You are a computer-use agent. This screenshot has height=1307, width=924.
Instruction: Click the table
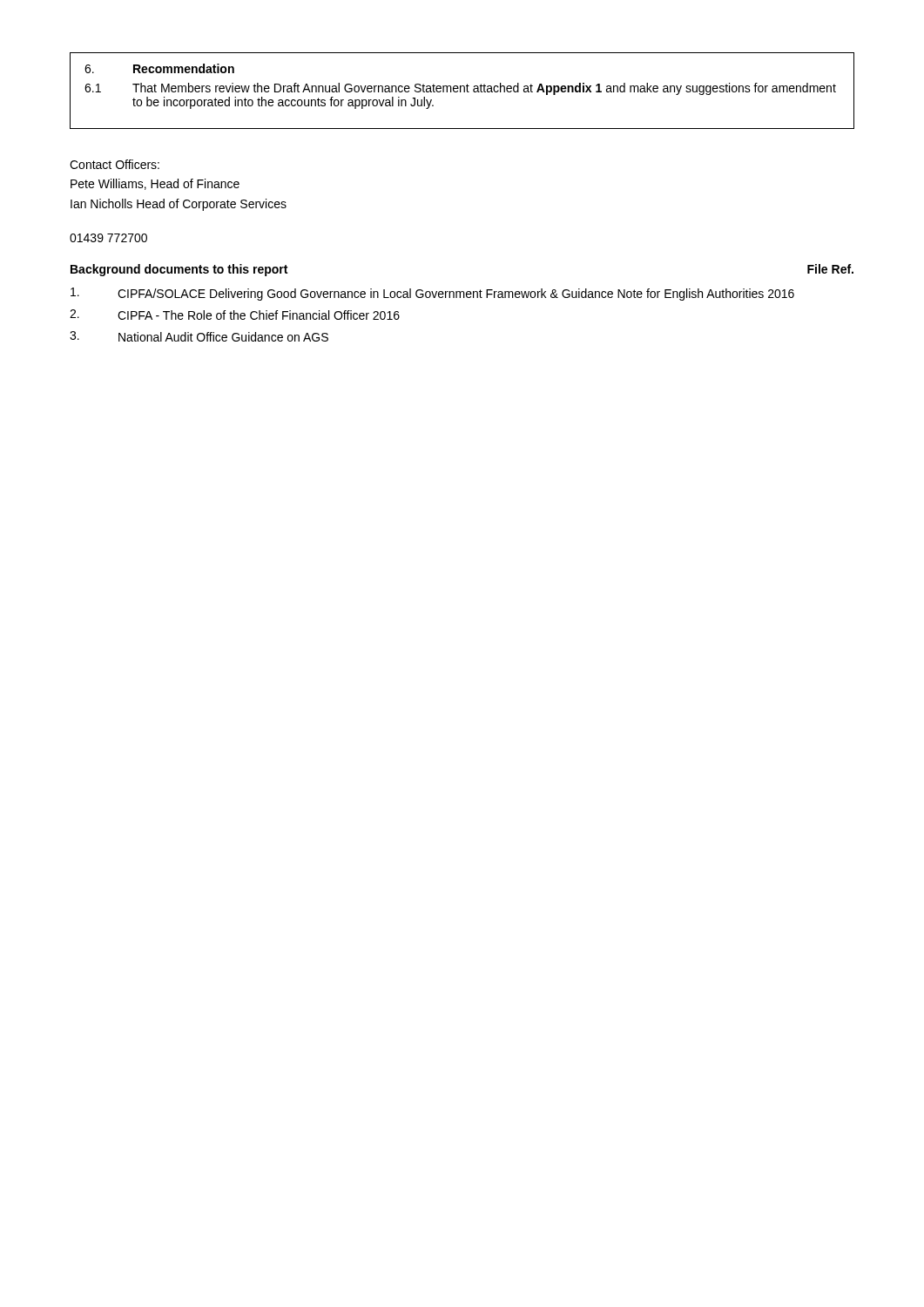tap(462, 91)
